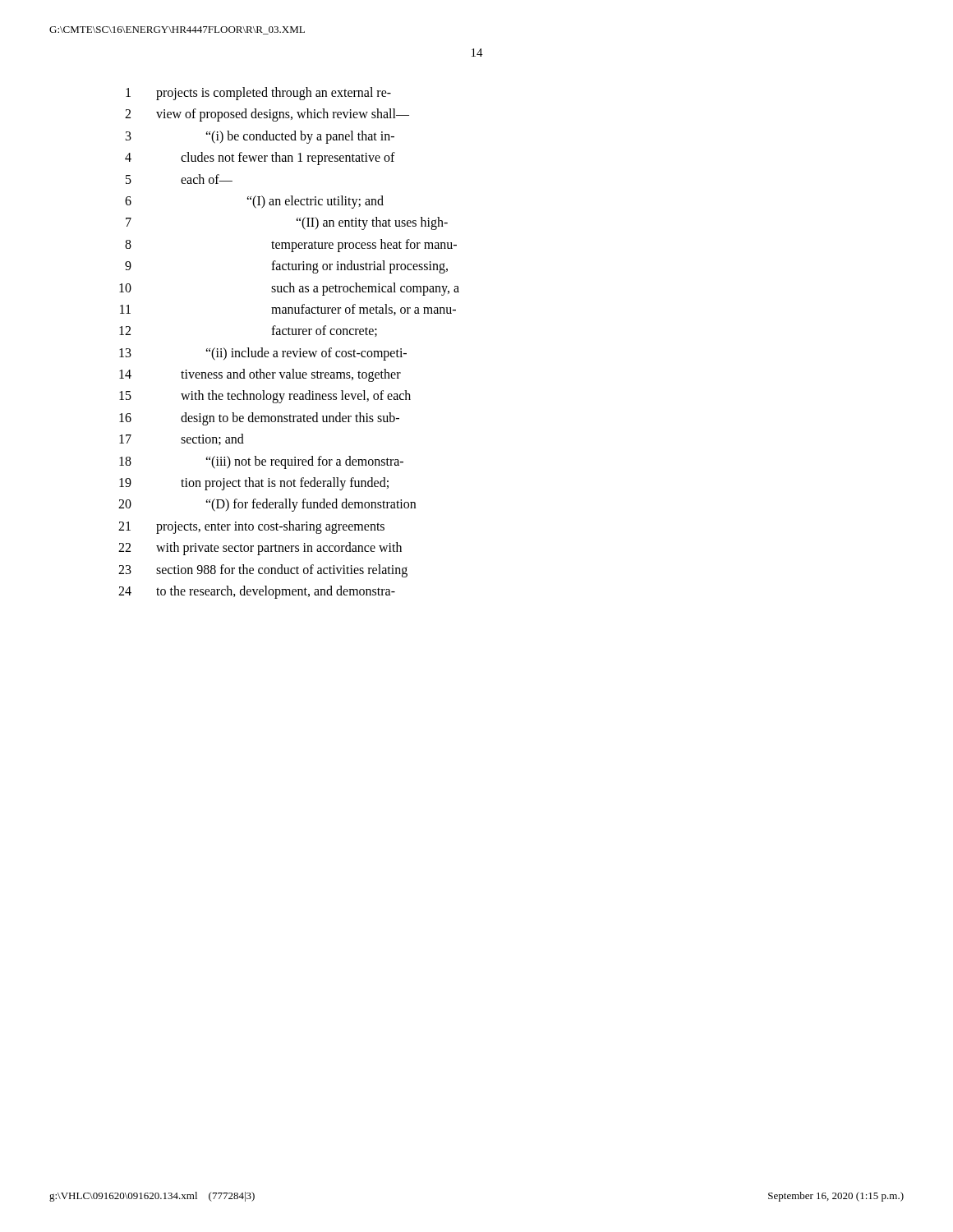Image resolution: width=953 pixels, height=1232 pixels.
Task: Point to the block starting "15 with the technology readiness level, of"
Action: (x=265, y=397)
